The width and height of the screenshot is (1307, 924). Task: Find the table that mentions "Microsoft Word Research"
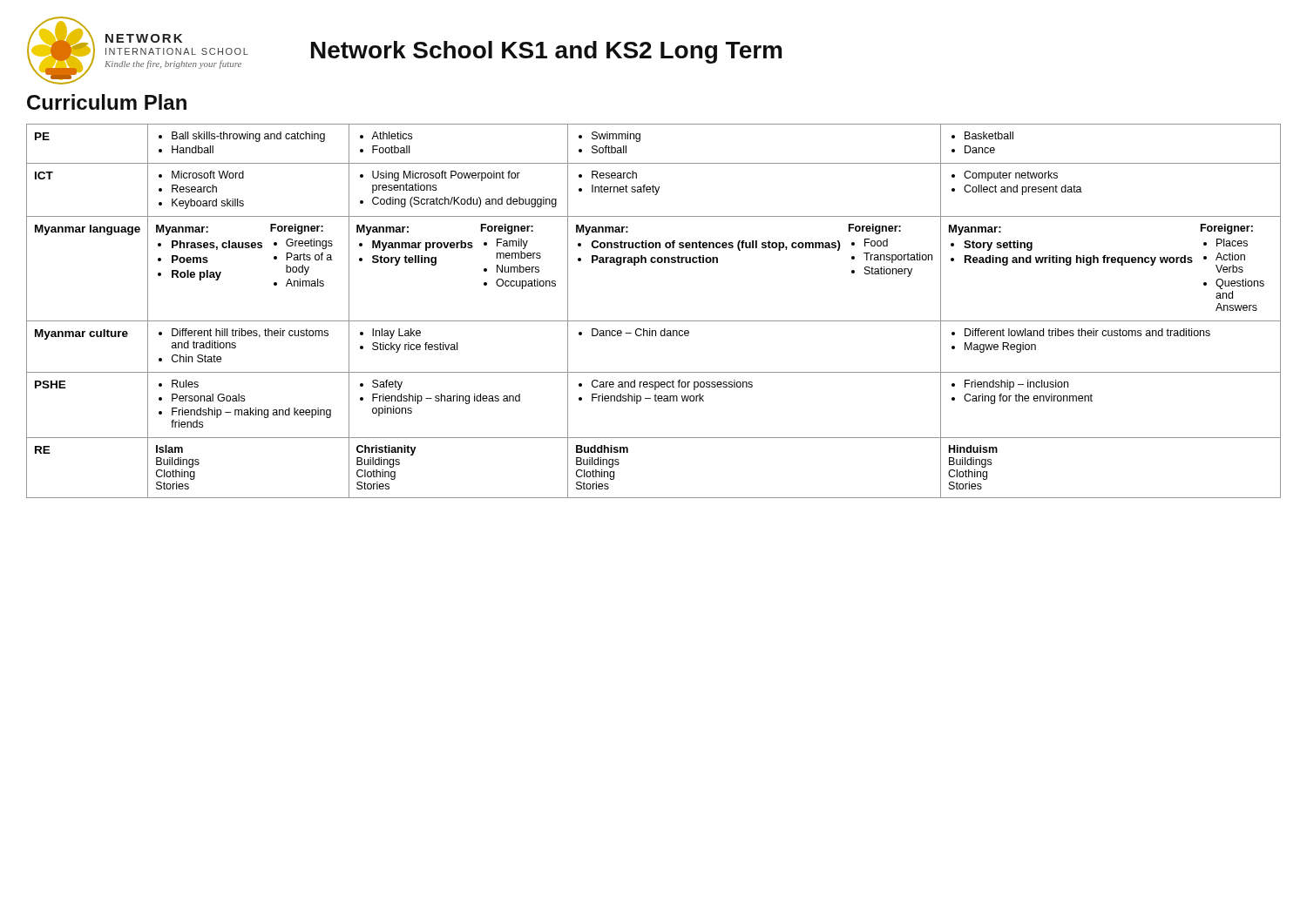tap(654, 311)
